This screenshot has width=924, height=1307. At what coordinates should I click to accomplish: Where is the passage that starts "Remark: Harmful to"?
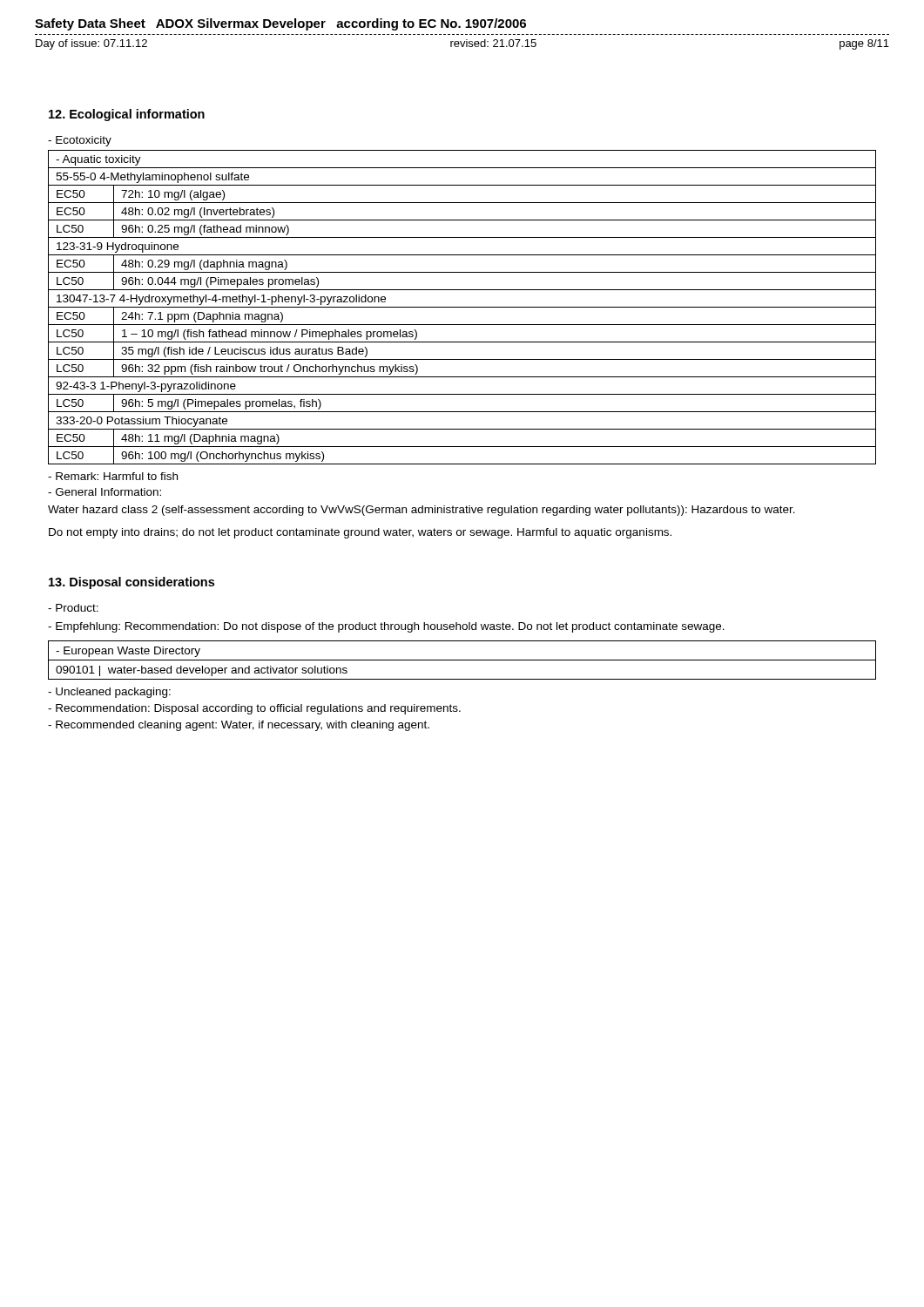(113, 476)
